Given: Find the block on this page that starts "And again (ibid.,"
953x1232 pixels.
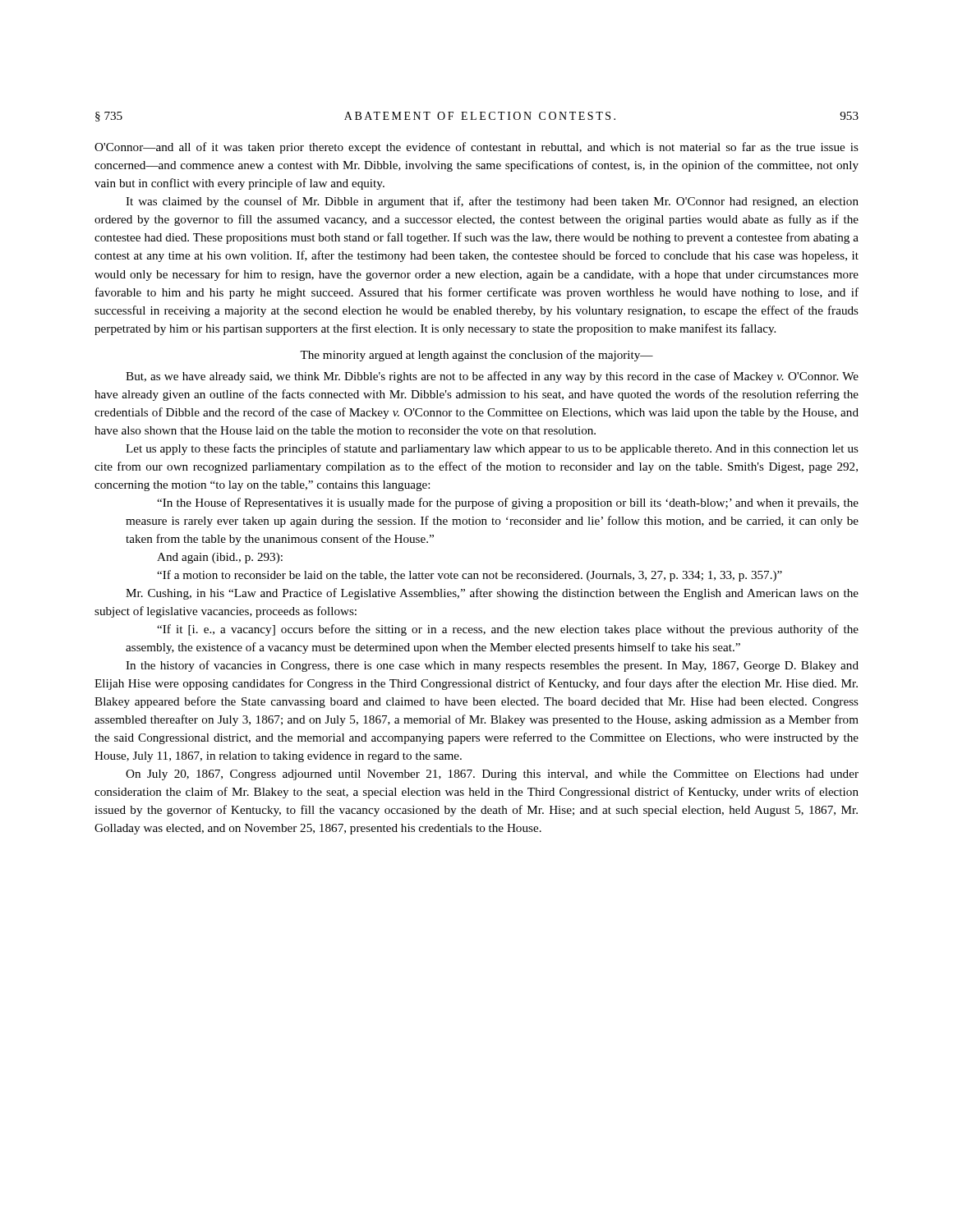Looking at the screenshot, I should click(220, 558).
